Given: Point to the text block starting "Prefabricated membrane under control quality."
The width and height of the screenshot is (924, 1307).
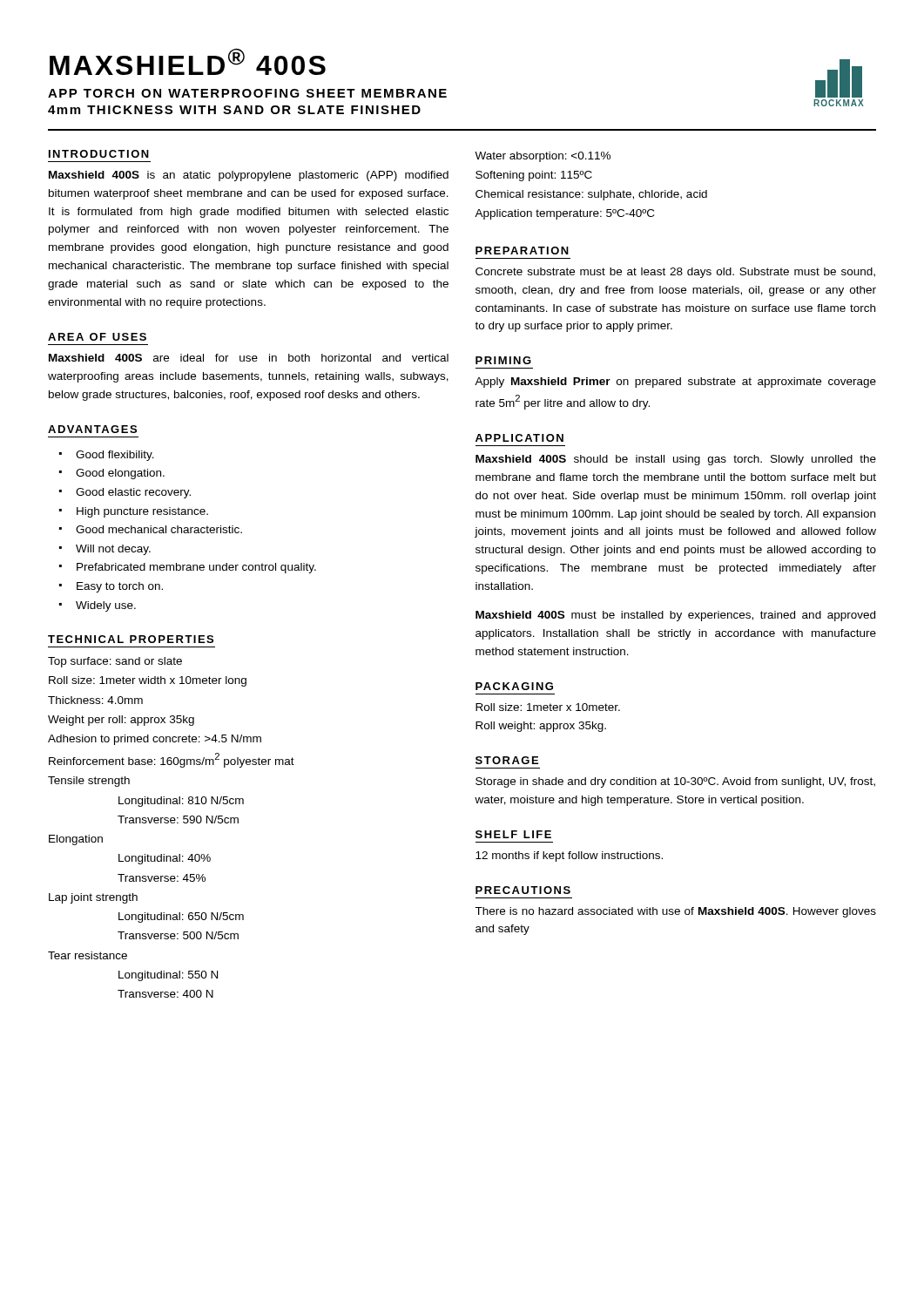Looking at the screenshot, I should 196,567.
